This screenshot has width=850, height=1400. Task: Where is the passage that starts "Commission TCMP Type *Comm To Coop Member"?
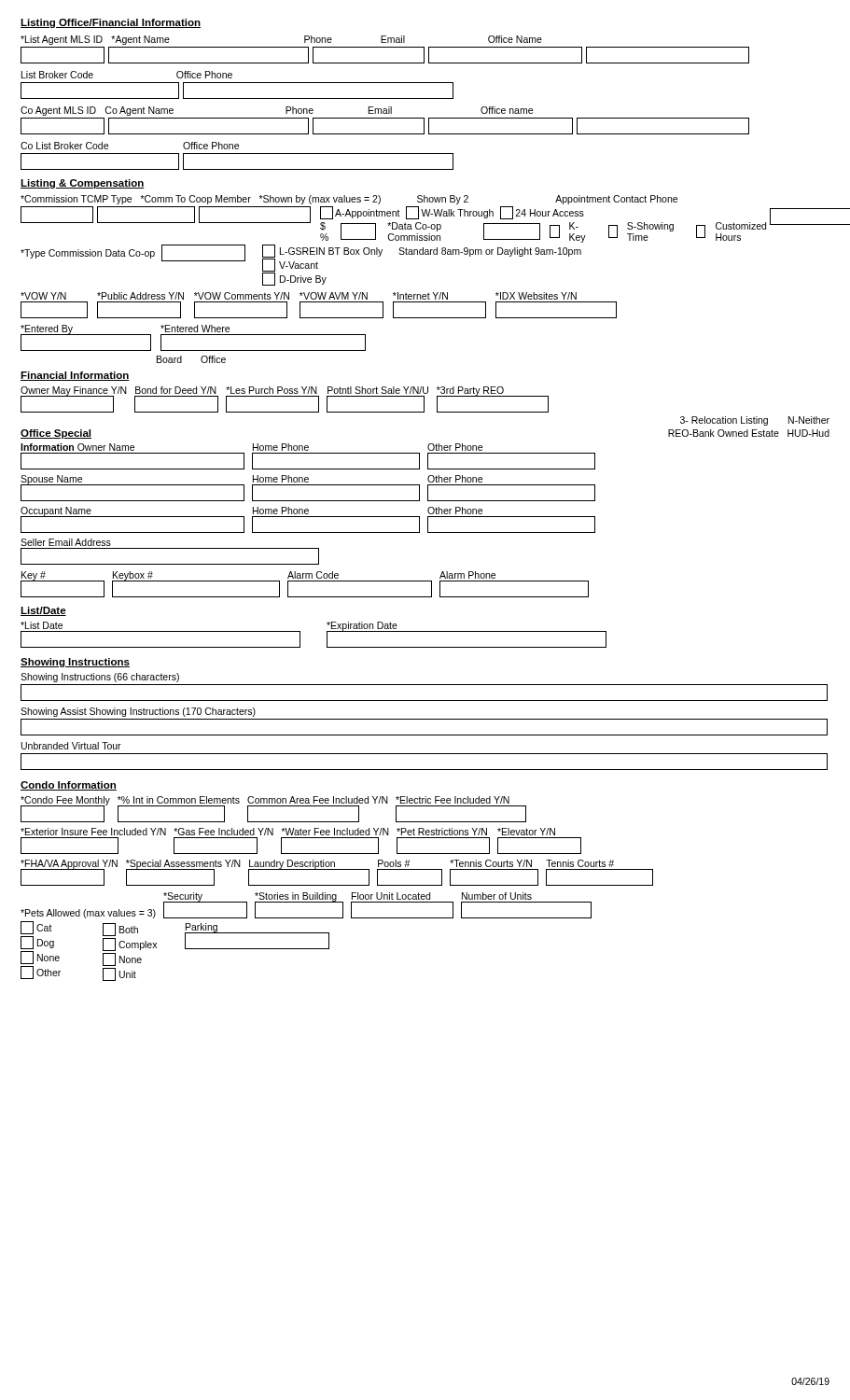pyautogui.click(x=349, y=199)
